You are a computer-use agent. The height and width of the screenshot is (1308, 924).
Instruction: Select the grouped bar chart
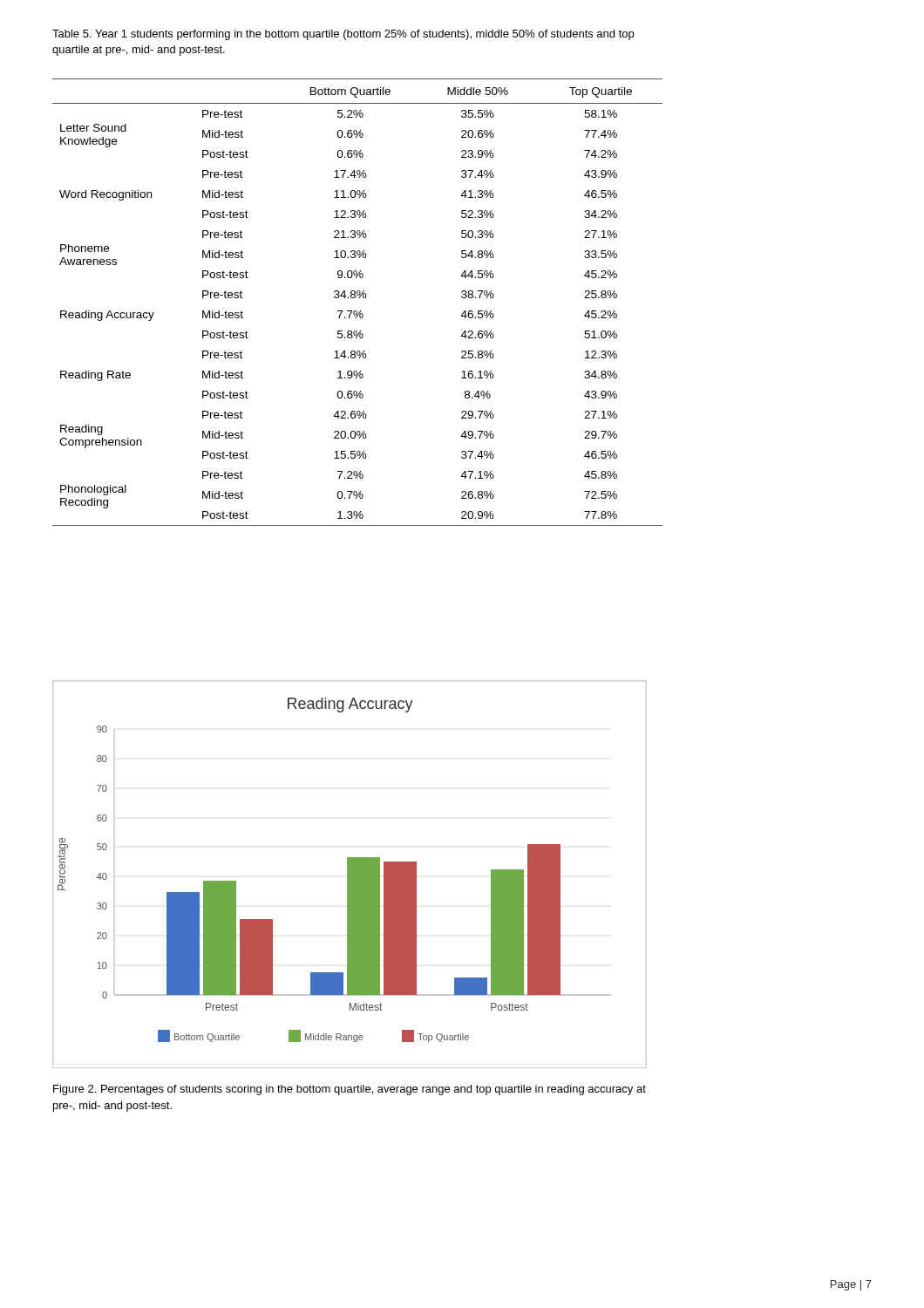coord(350,874)
